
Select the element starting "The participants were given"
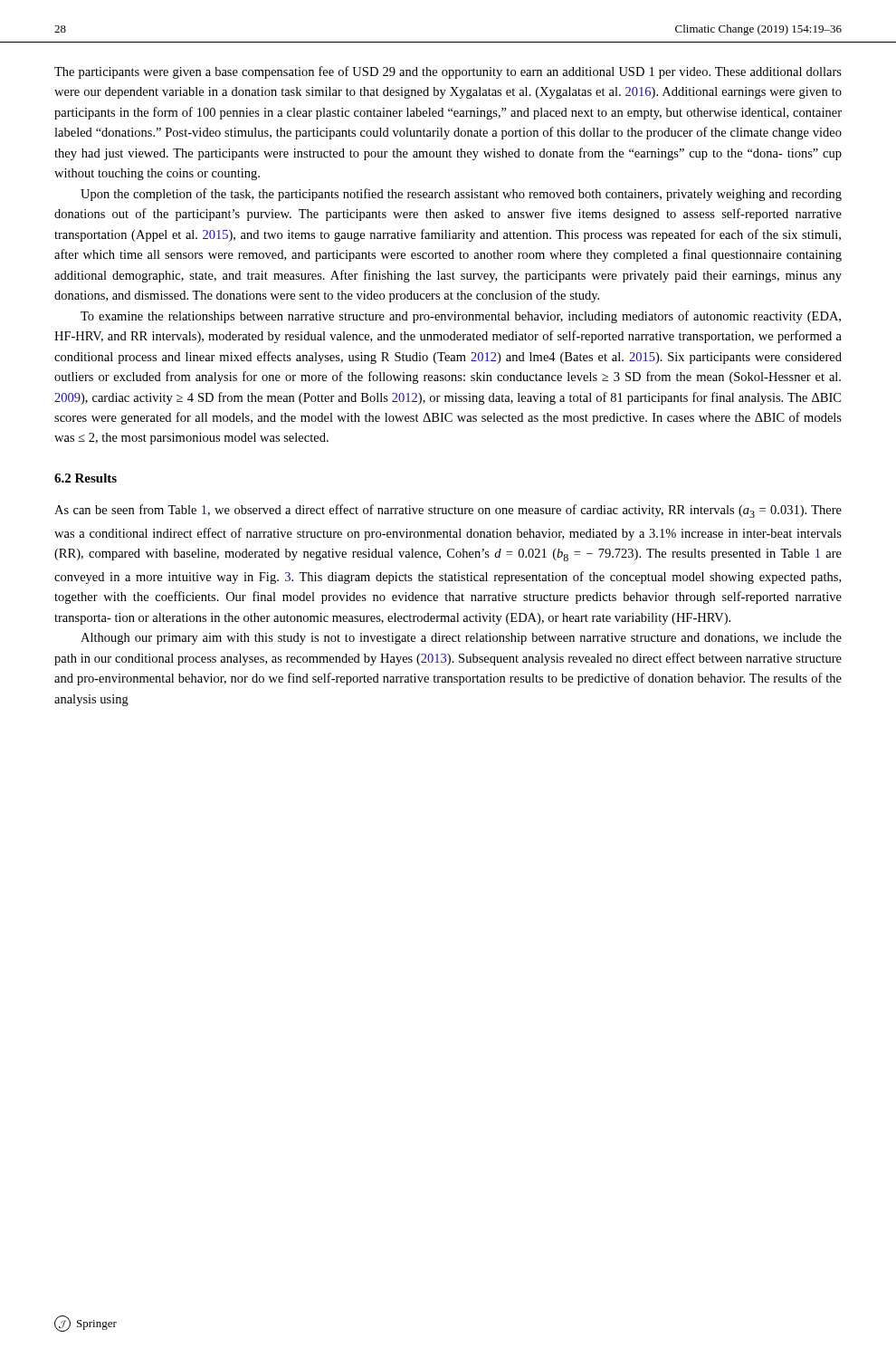pyautogui.click(x=448, y=255)
